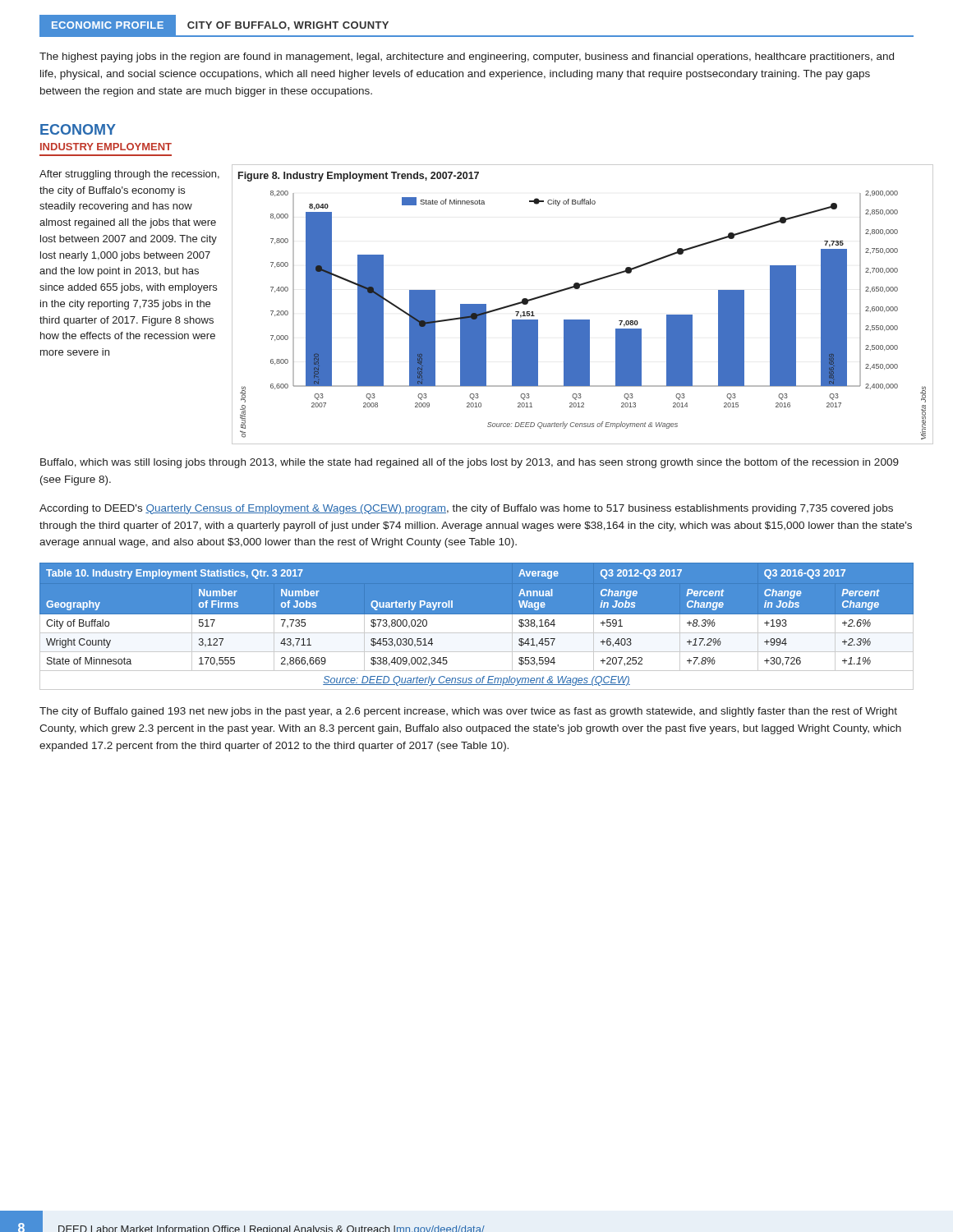Viewport: 953px width, 1232px height.
Task: Locate the table with the text "Annual Wage"
Action: (476, 627)
